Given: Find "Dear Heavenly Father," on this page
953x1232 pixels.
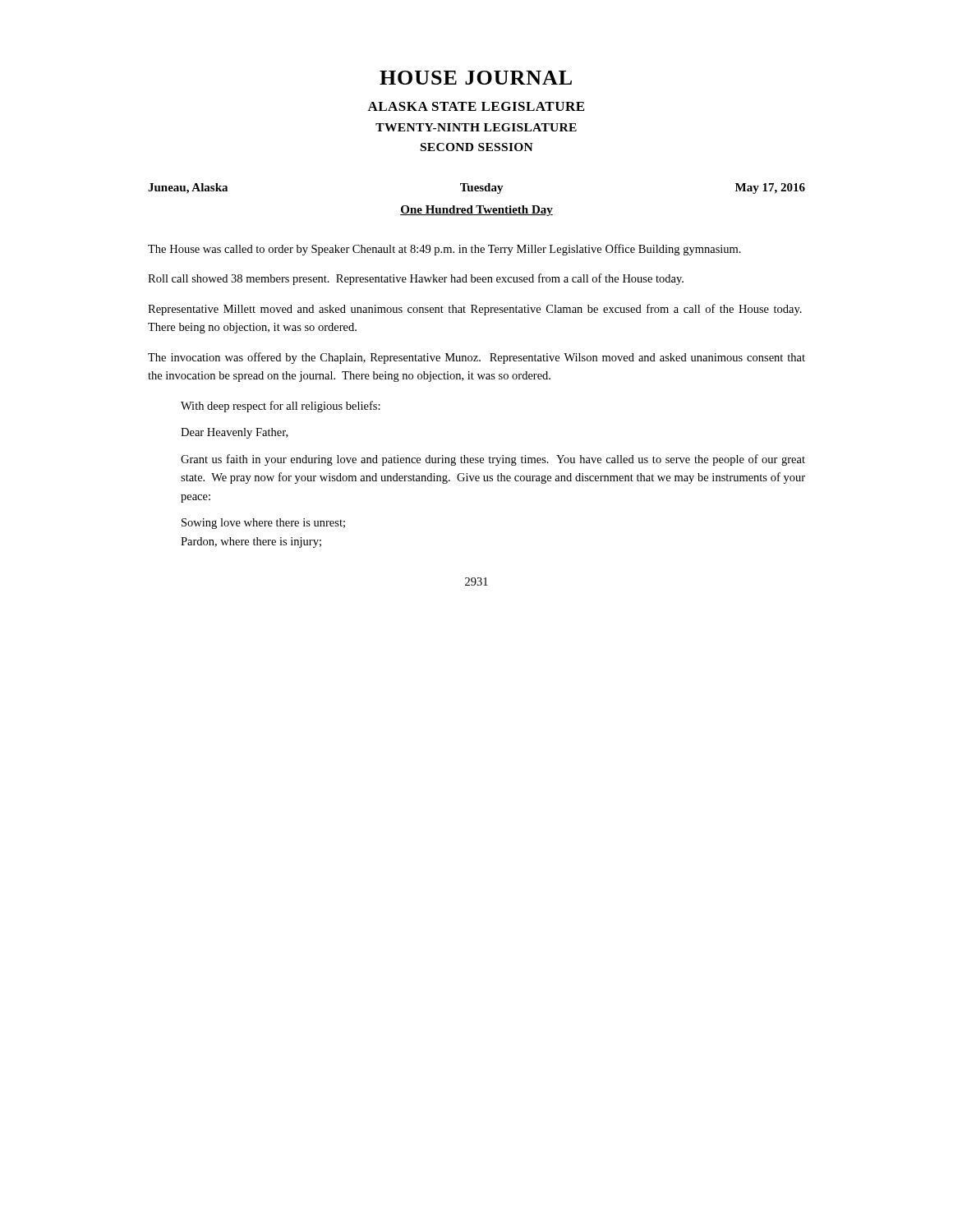Looking at the screenshot, I should [235, 432].
